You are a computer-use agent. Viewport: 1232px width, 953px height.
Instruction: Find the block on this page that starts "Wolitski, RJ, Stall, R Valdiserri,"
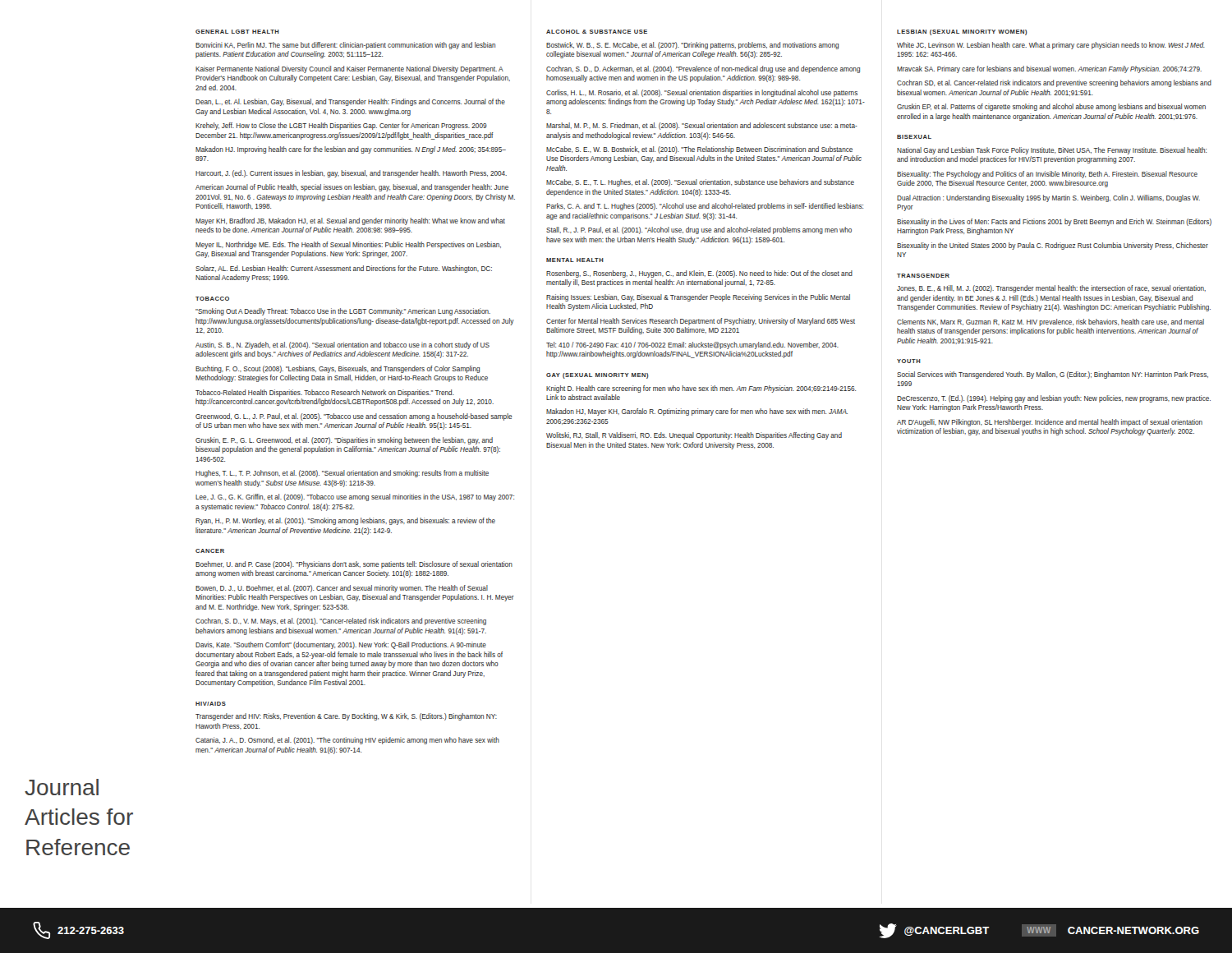coord(694,441)
